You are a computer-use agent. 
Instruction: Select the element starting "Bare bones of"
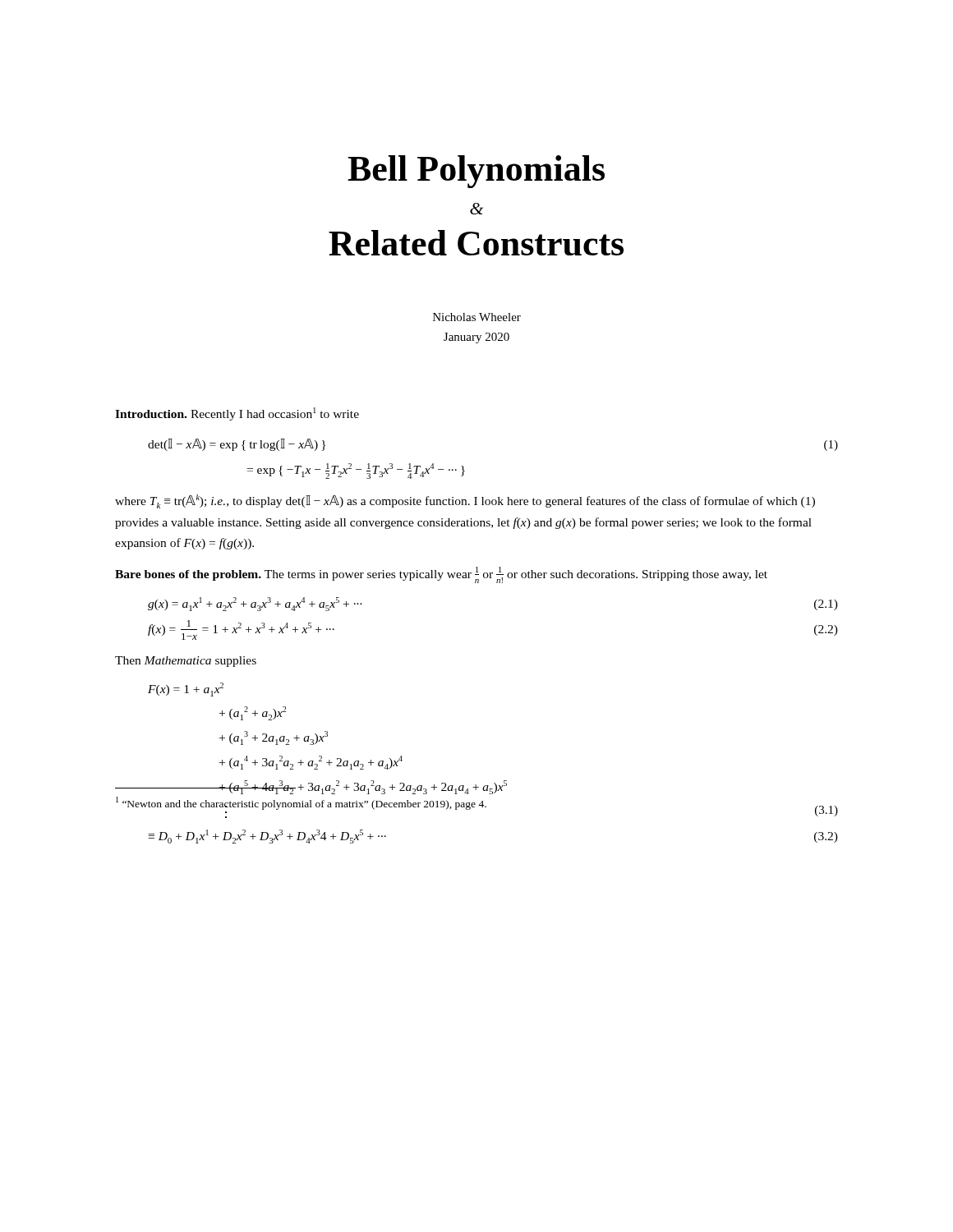coord(441,574)
